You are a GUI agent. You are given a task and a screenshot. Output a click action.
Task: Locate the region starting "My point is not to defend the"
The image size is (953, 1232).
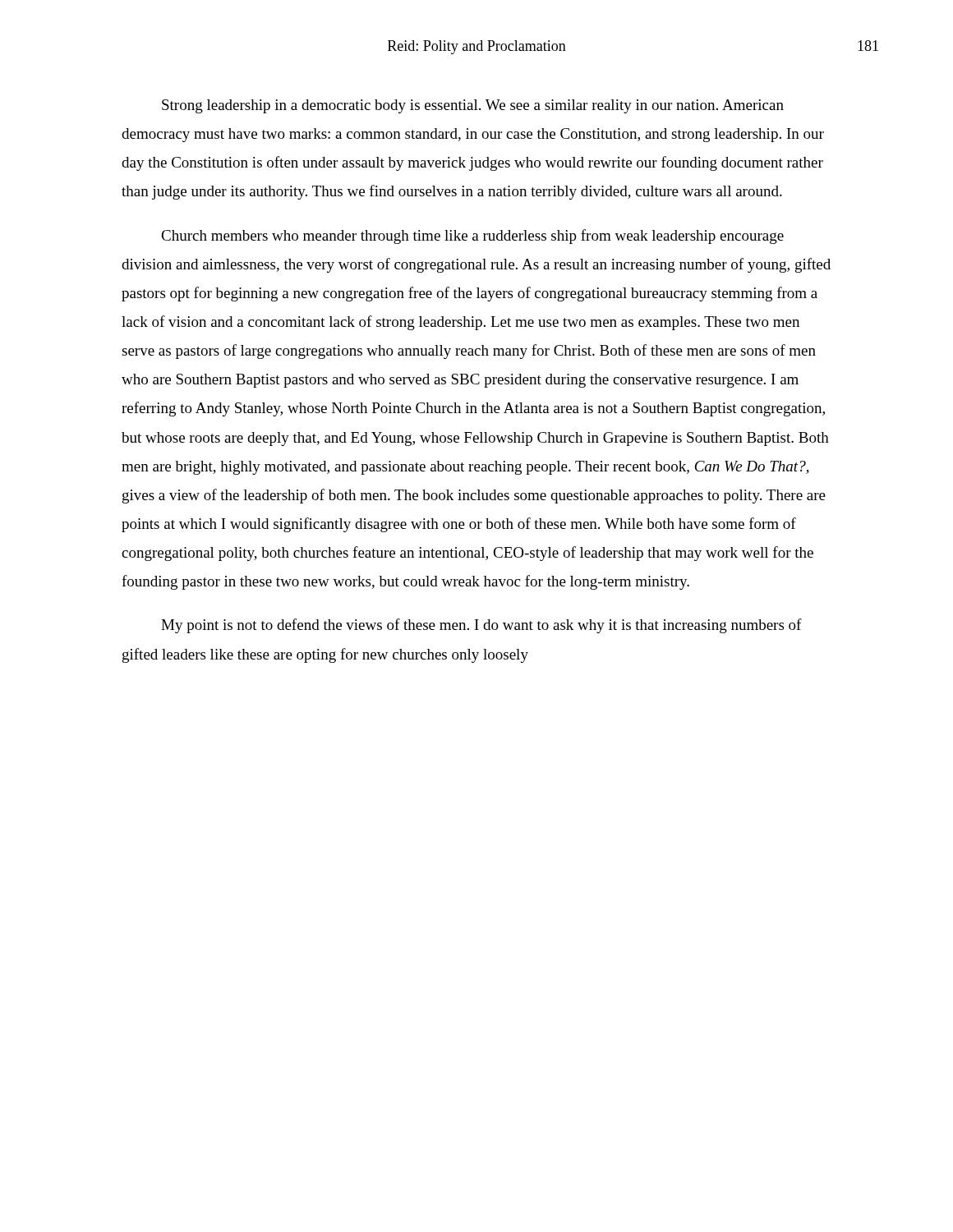point(476,639)
